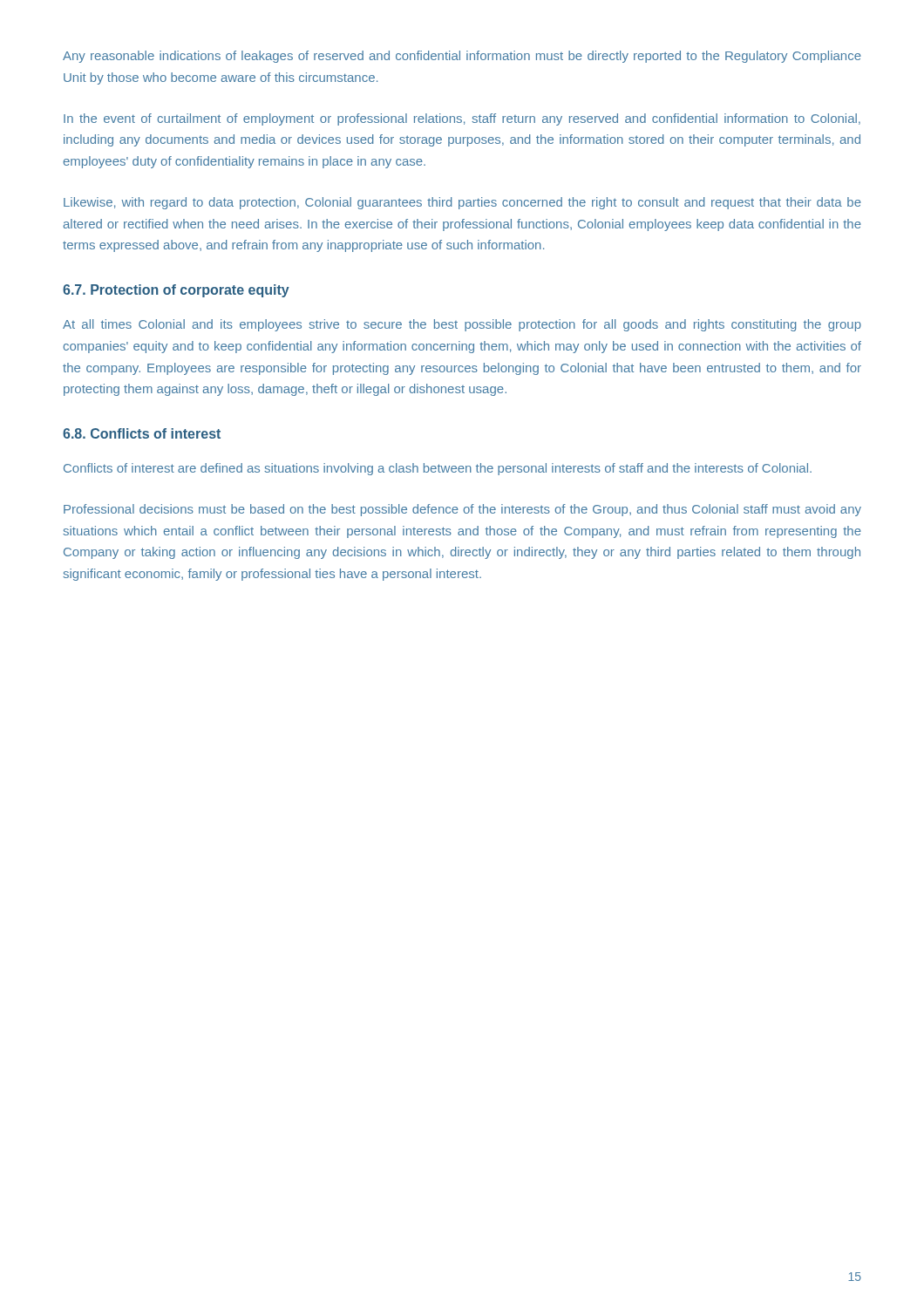Click on the text starting "6.8. Conflicts of interest"

[x=142, y=434]
